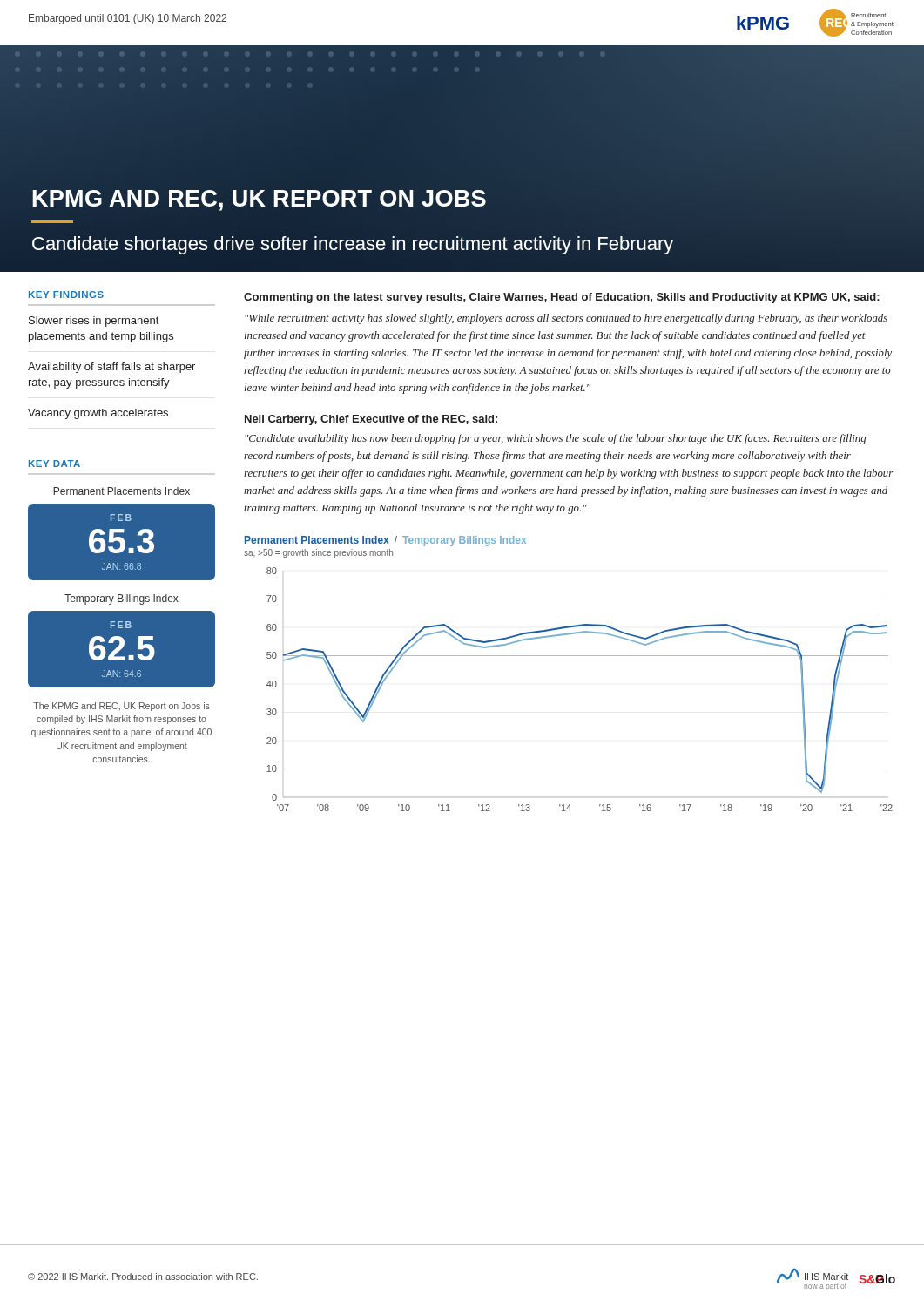This screenshot has width=924, height=1307.
Task: Locate the text "Vacancy growth accelerates"
Action: pos(98,413)
